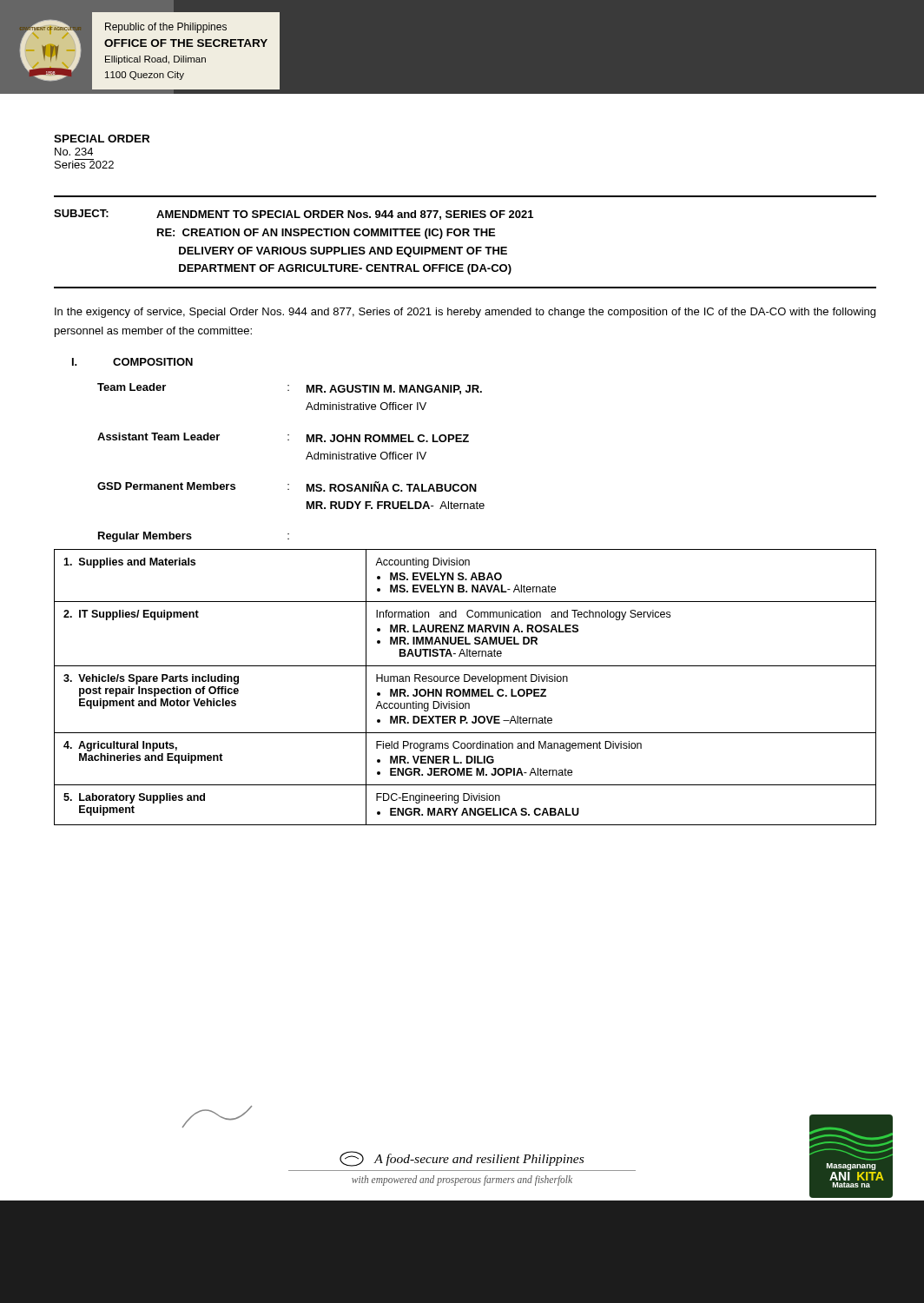924x1303 pixels.
Task: Find the block starting "Assistant Team Leader : MR."
Action: [x=283, y=447]
